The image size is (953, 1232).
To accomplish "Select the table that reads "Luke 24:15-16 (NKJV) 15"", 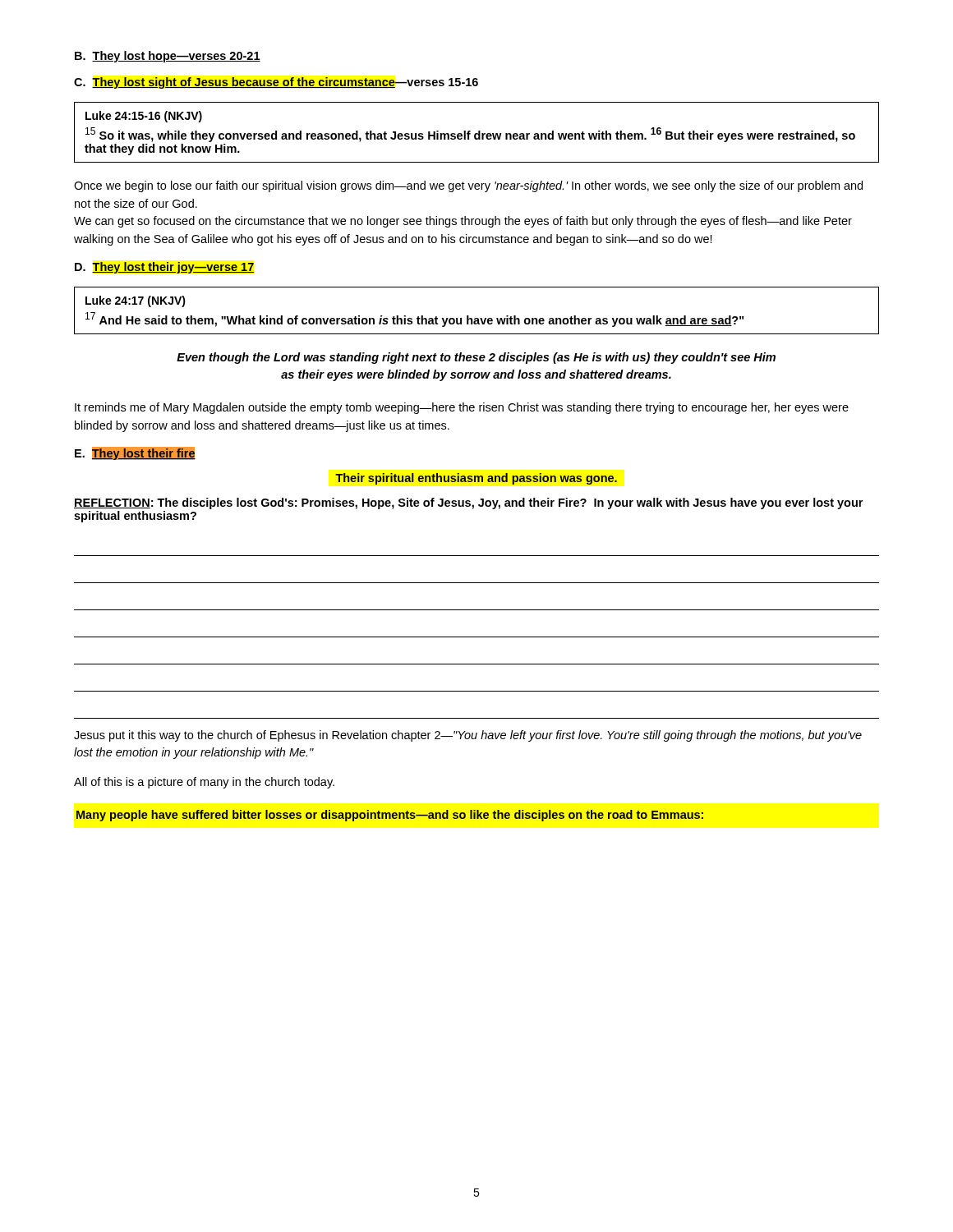I will pyautogui.click(x=476, y=132).
